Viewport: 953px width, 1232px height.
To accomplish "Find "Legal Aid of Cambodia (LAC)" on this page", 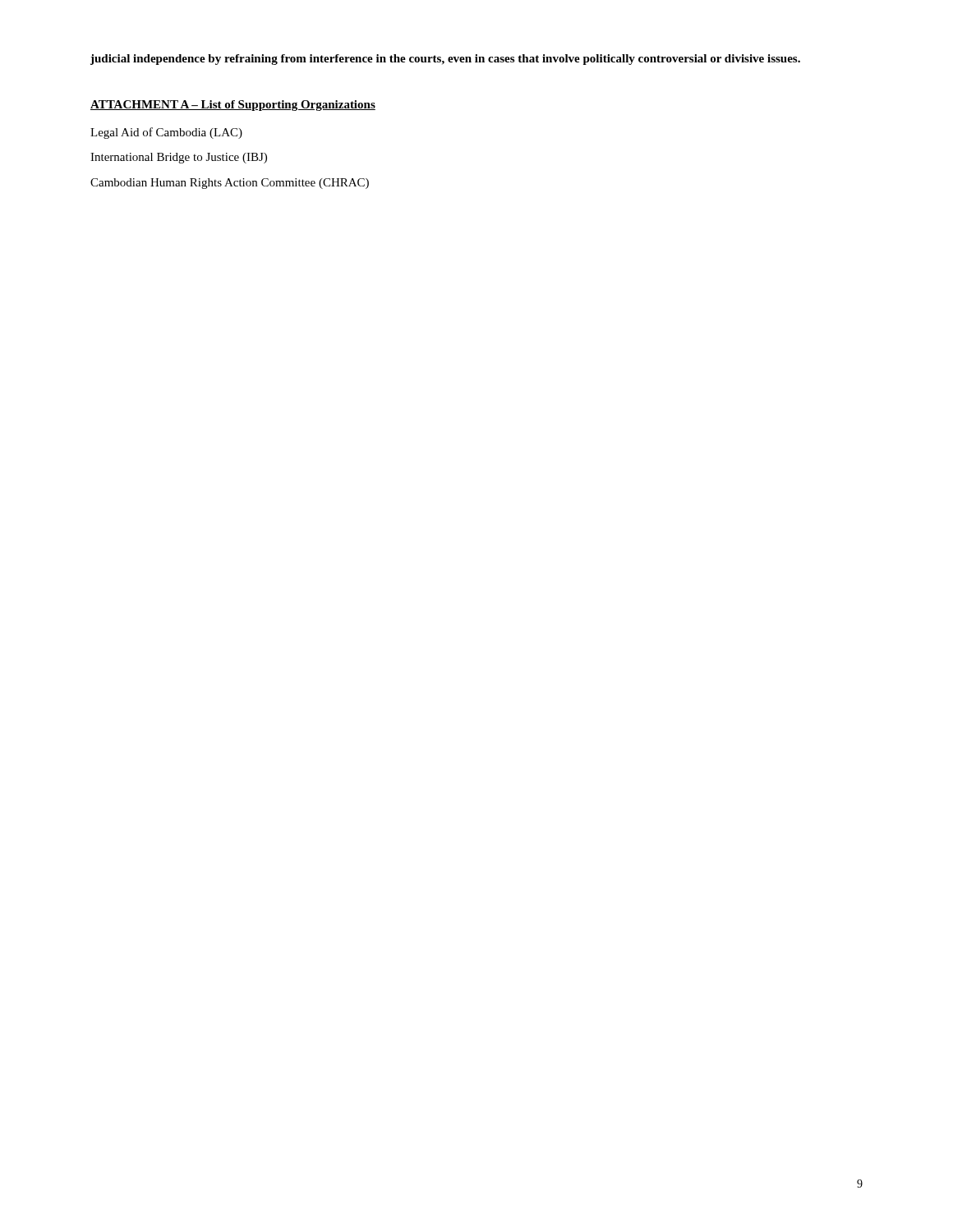I will click(x=166, y=132).
